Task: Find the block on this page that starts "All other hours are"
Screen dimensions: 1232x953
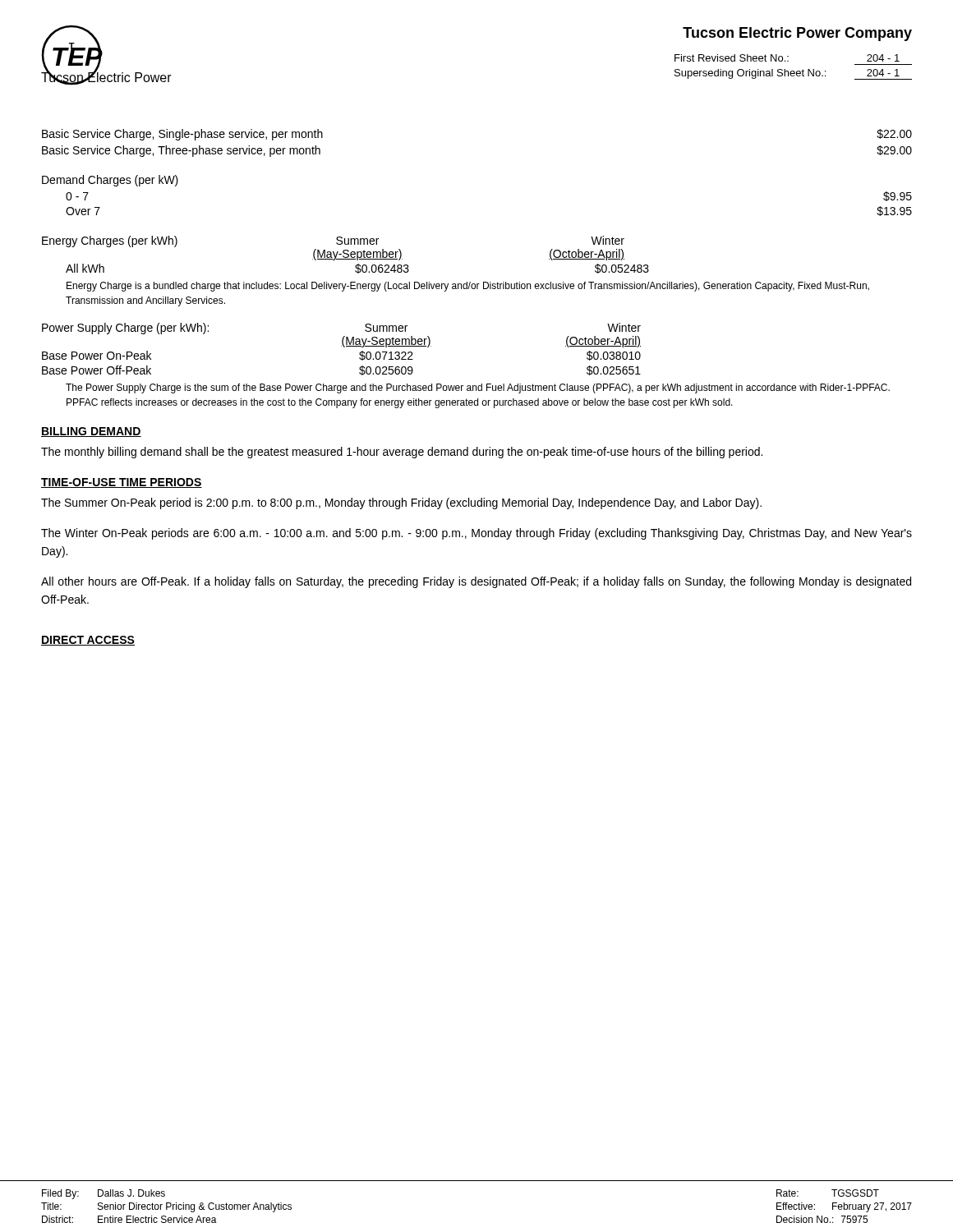Action: (x=476, y=590)
